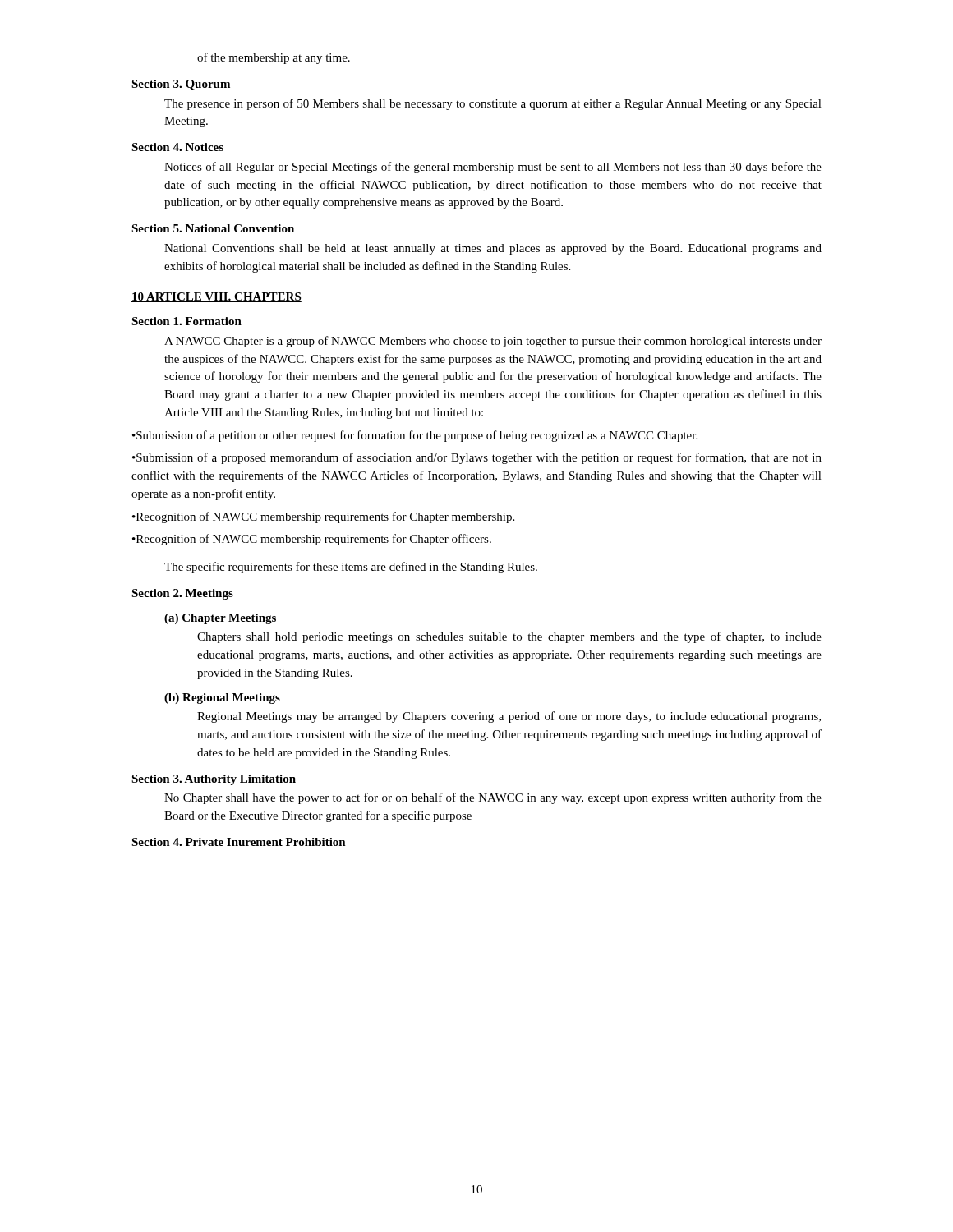953x1232 pixels.
Task: Point to the element starting "Section 5. National Convention"
Action: point(213,228)
